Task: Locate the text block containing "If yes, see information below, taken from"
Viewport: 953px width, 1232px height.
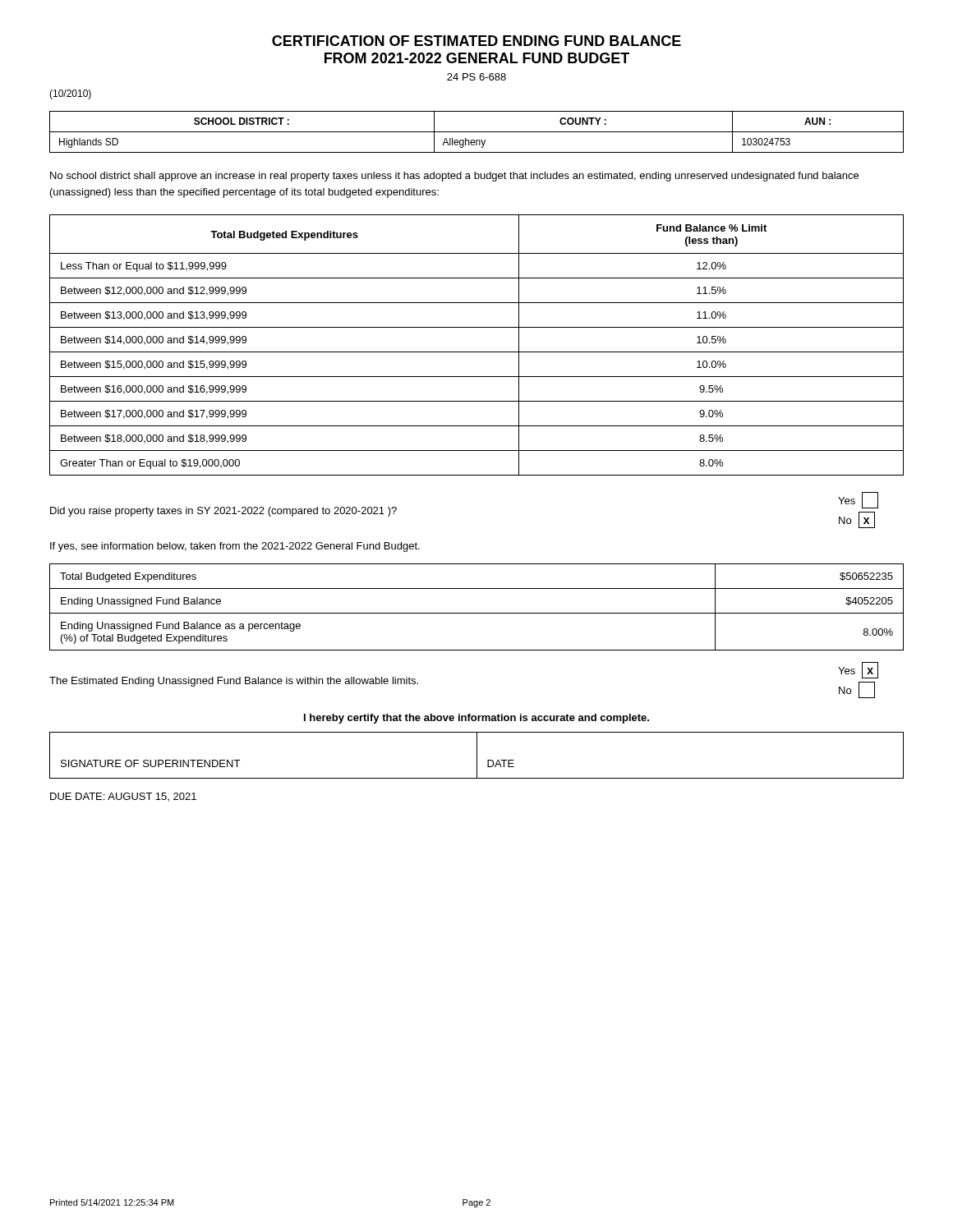Action: [235, 546]
